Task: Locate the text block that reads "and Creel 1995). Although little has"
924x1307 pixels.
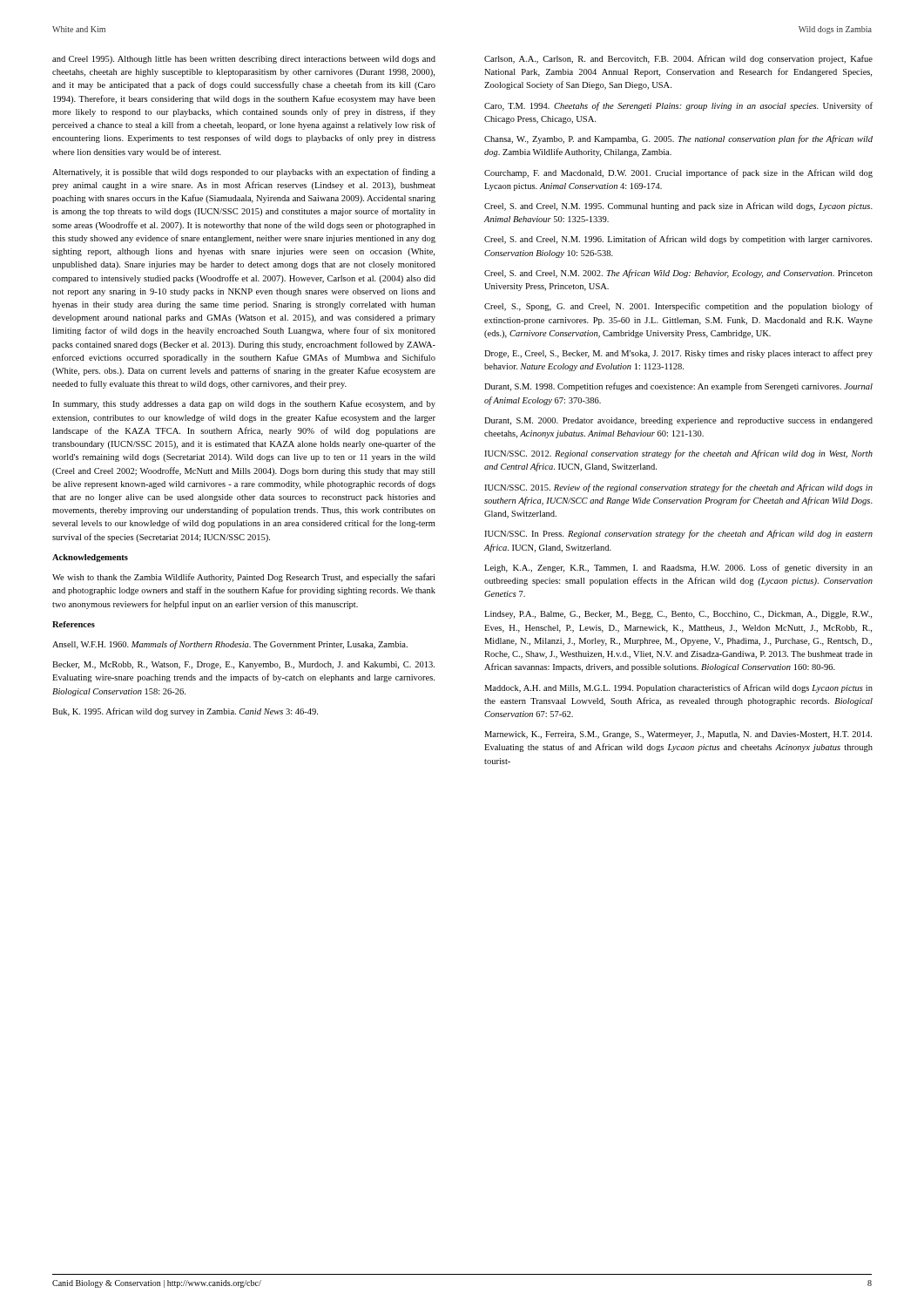Action: click(244, 105)
